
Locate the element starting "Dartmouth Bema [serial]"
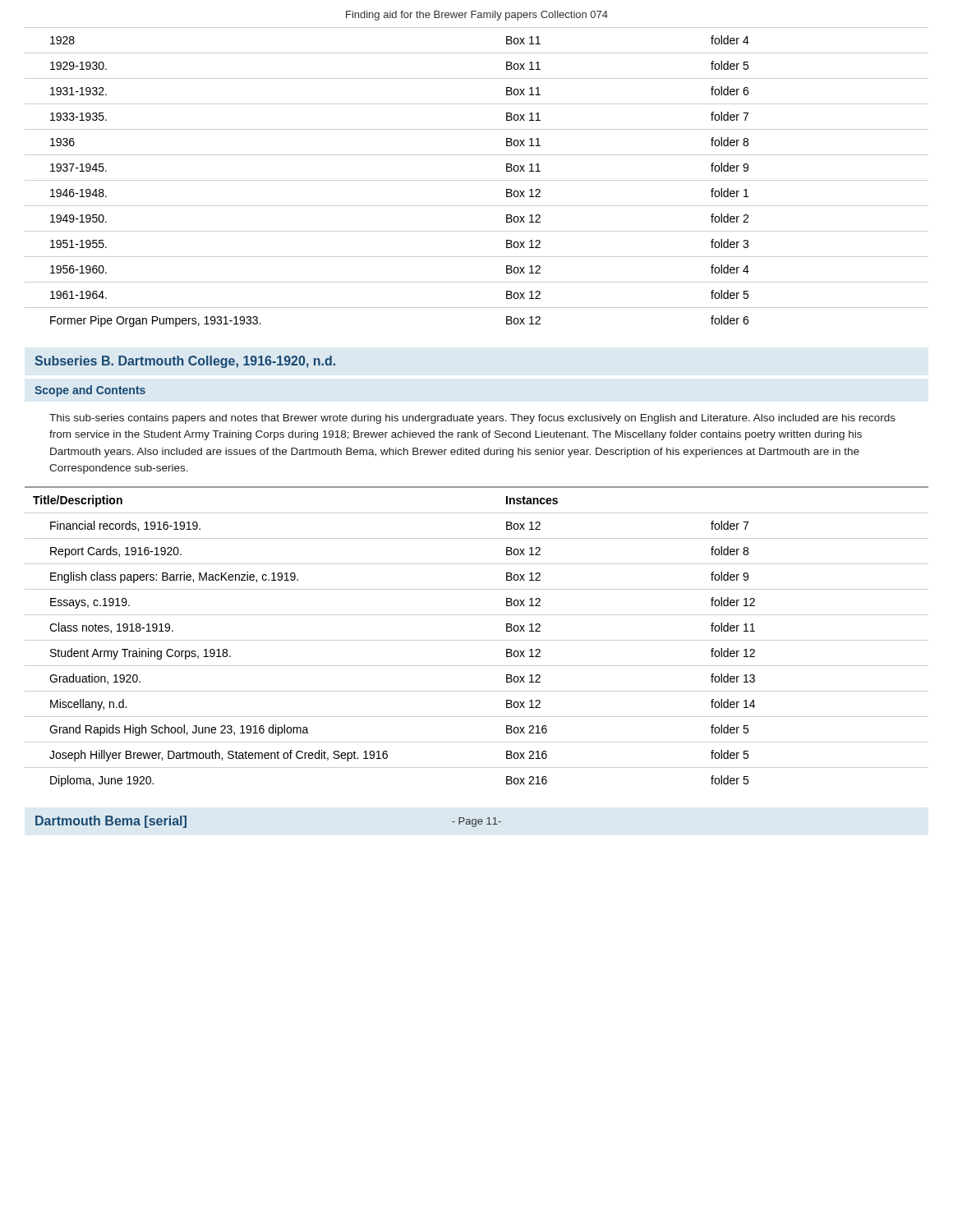click(x=476, y=821)
